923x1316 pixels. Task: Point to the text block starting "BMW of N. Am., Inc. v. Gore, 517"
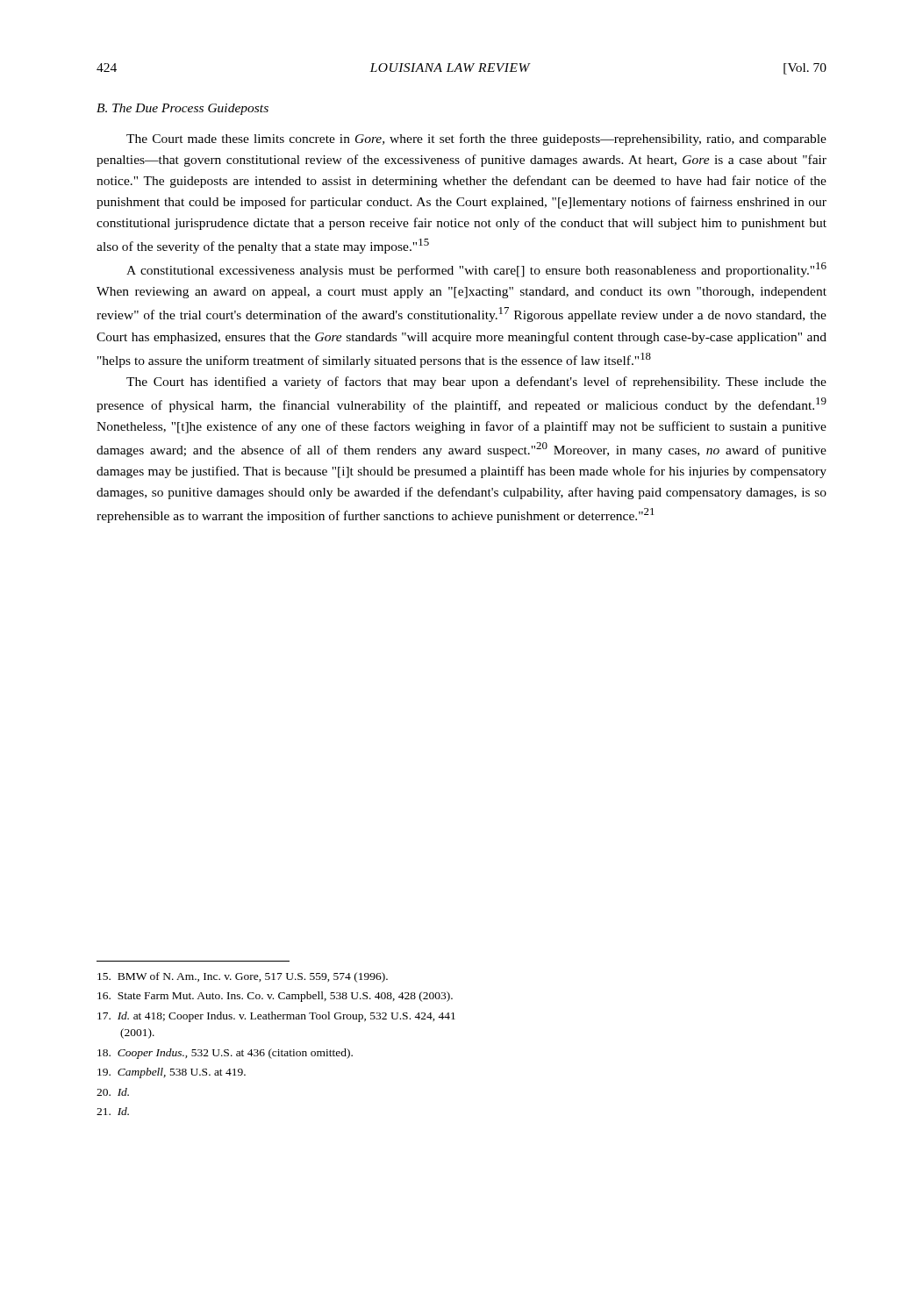coord(243,977)
